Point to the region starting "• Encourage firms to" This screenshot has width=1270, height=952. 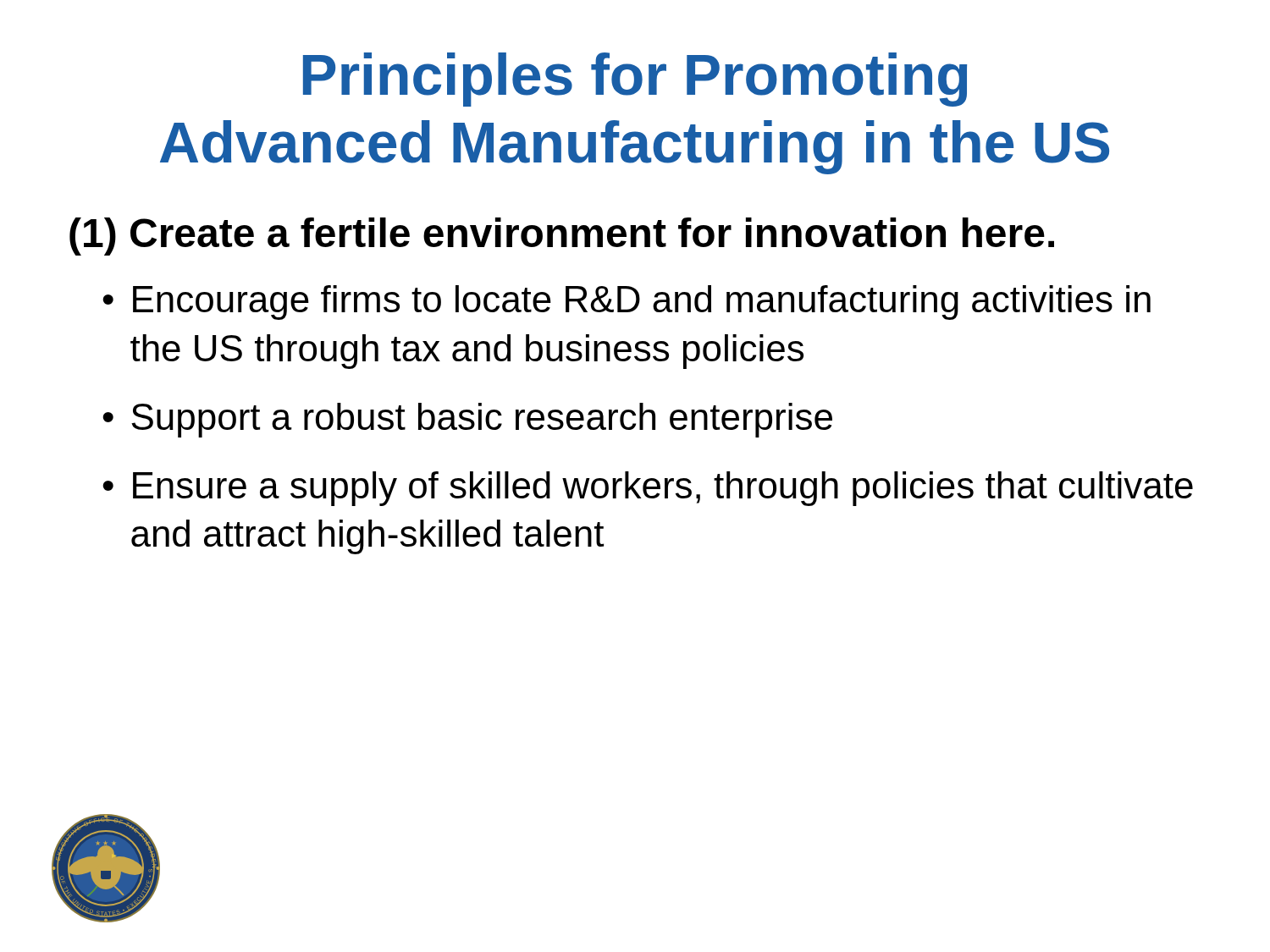point(652,324)
